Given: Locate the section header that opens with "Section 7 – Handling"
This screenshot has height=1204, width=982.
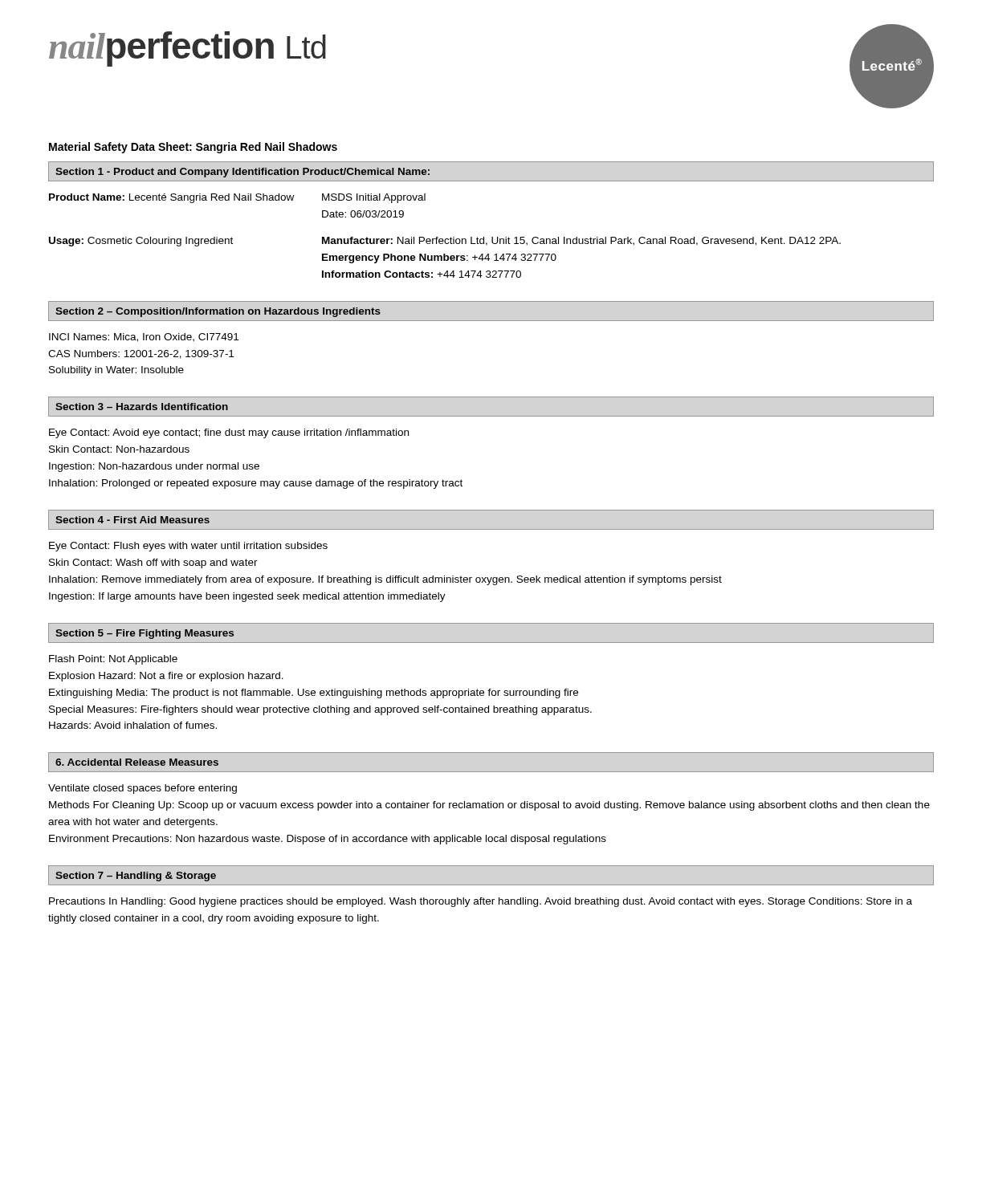Looking at the screenshot, I should tap(136, 875).
